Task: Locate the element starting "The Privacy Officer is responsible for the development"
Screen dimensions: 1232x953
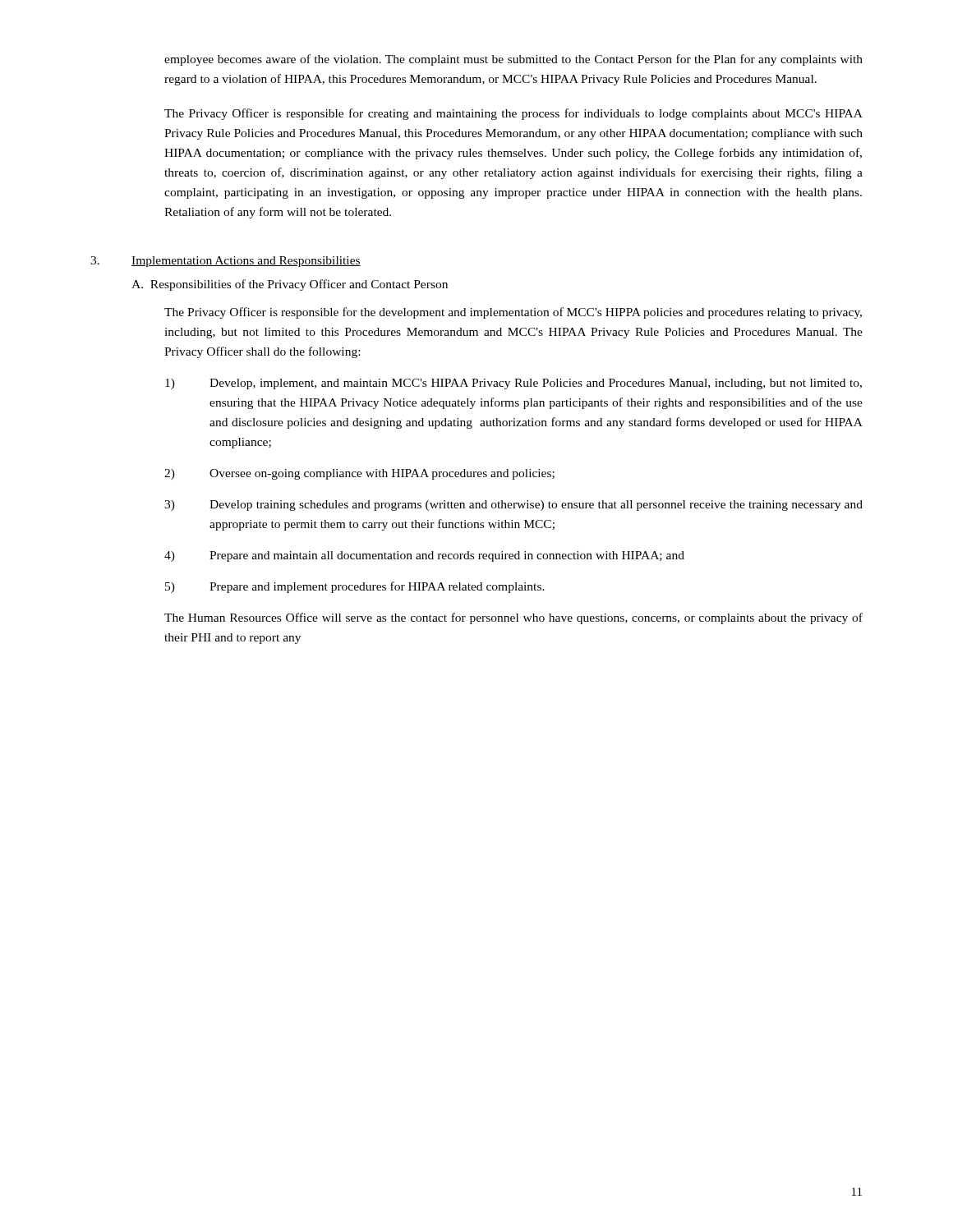Action: click(x=513, y=332)
